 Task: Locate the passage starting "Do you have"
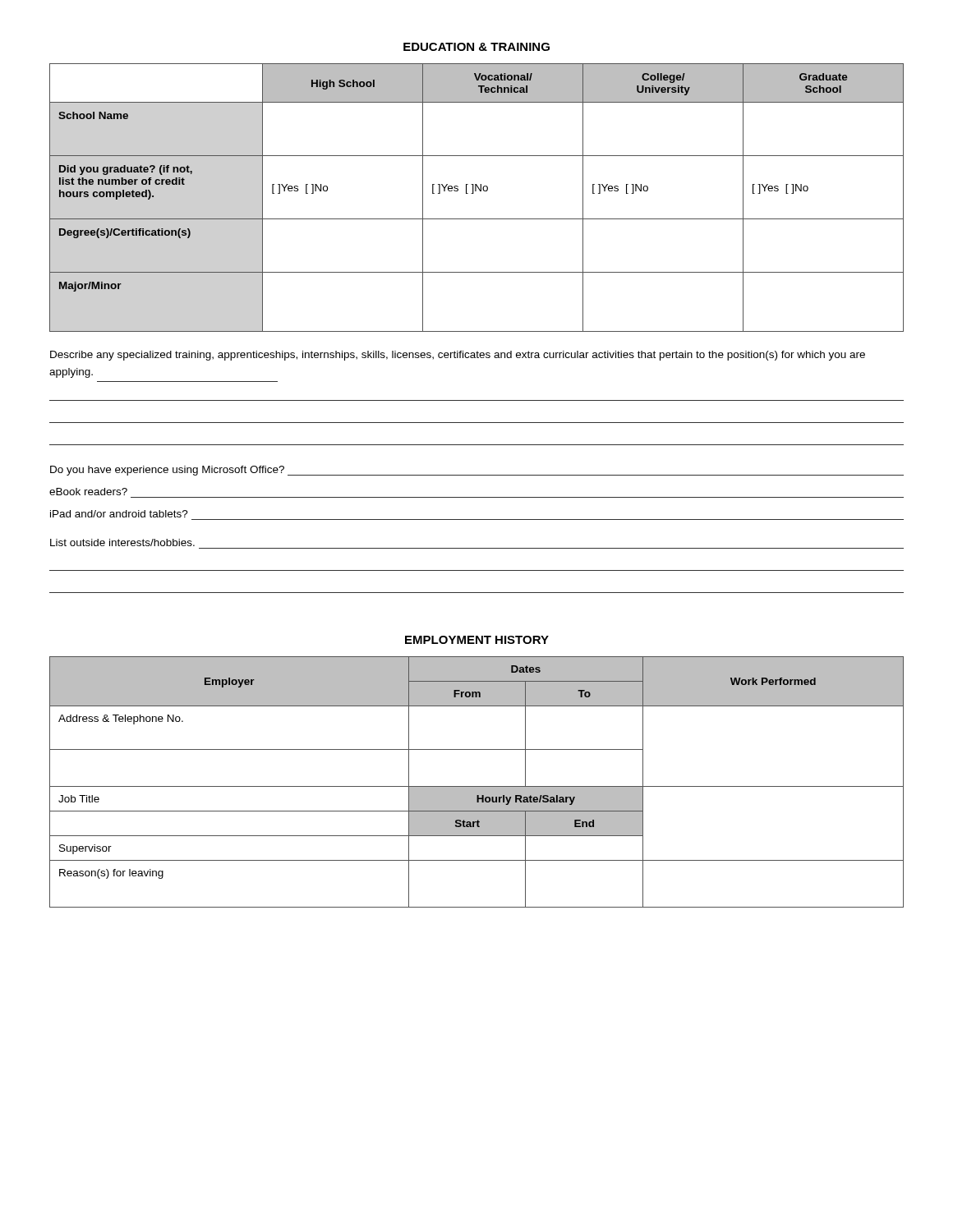476,468
